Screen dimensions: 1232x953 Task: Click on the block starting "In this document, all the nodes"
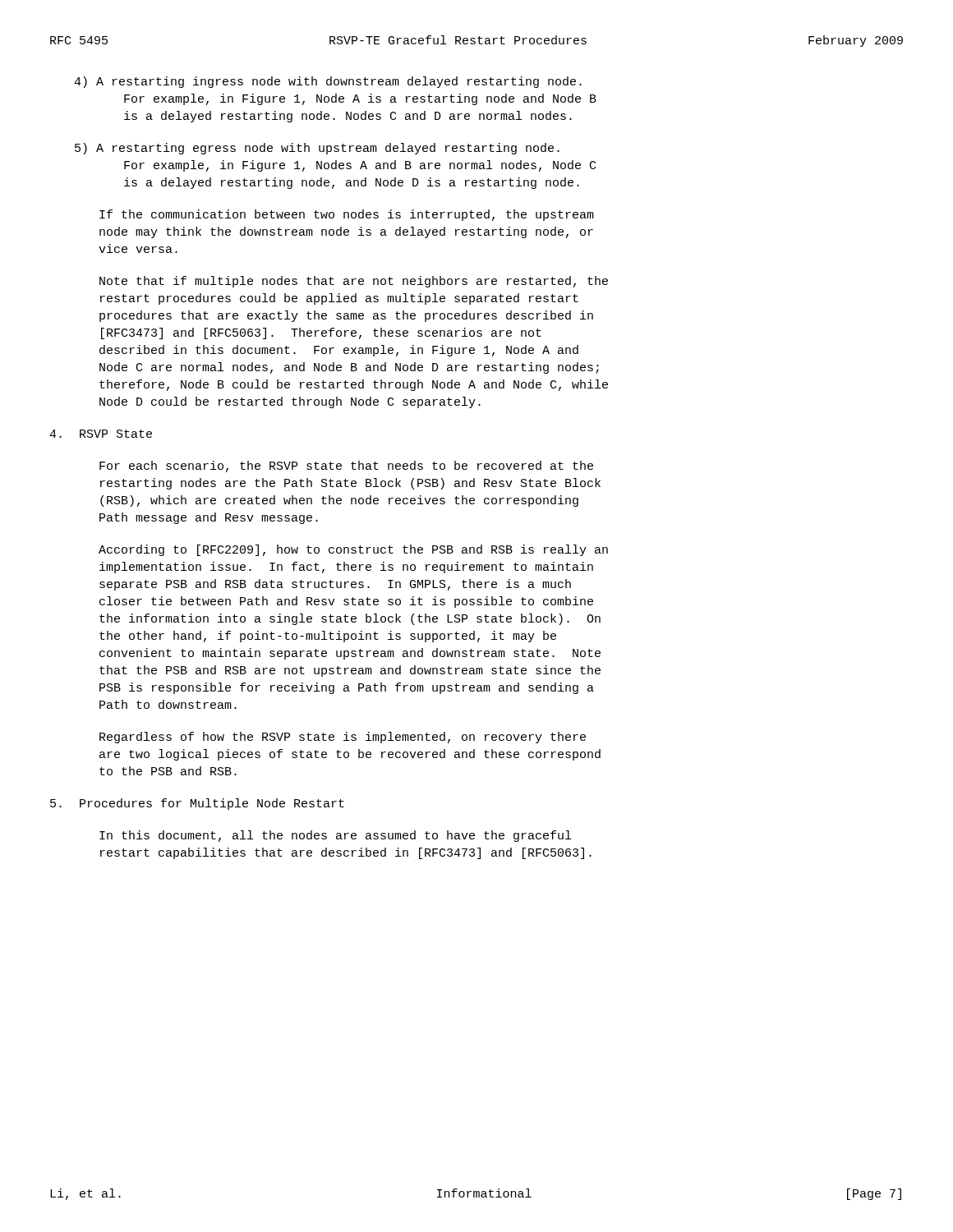pyautogui.click(x=346, y=845)
